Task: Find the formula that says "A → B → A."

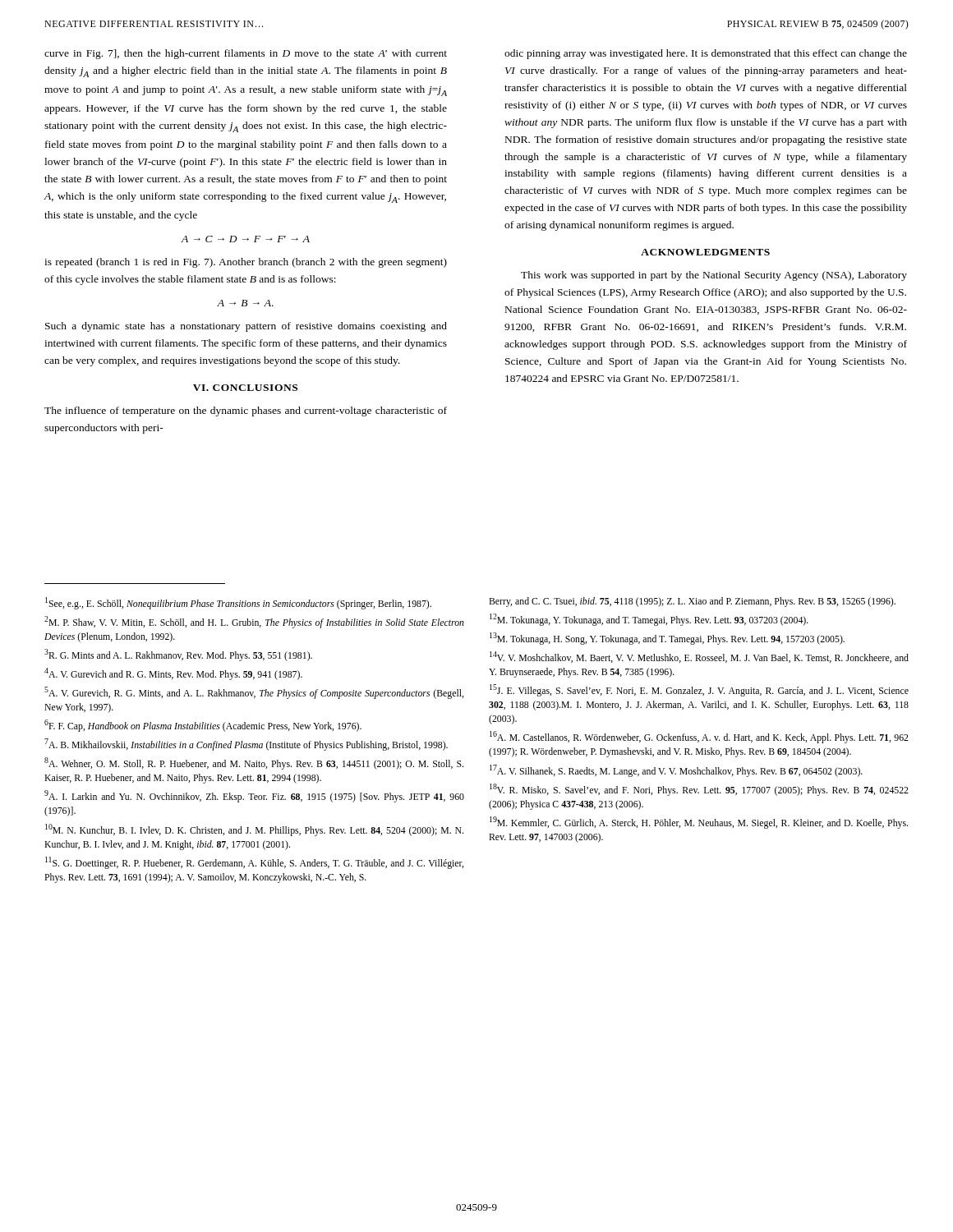Action: 246,303
